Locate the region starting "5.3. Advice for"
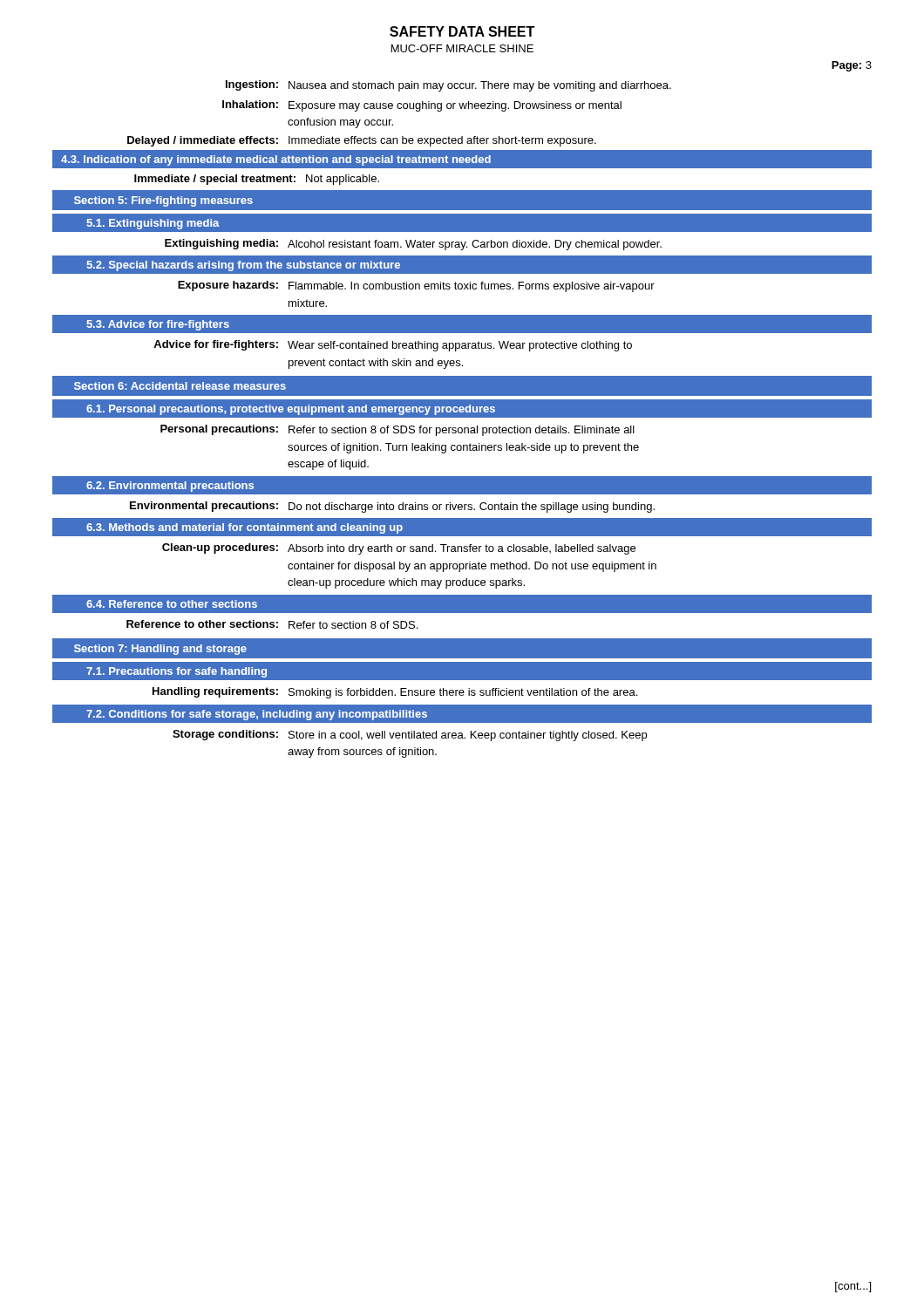The image size is (924, 1308). coord(145,324)
